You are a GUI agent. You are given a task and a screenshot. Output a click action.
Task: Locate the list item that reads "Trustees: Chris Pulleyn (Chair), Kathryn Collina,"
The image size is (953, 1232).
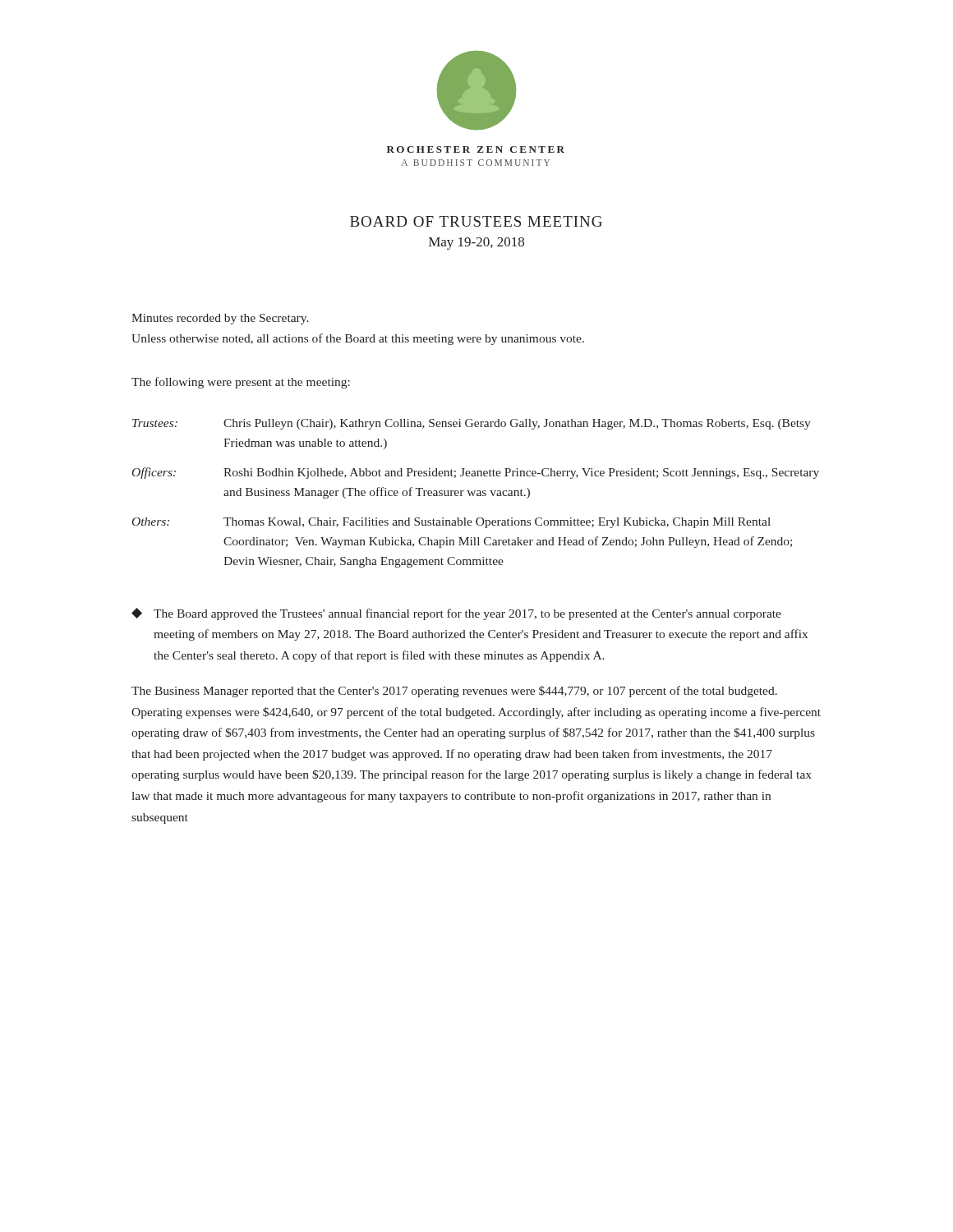476,433
